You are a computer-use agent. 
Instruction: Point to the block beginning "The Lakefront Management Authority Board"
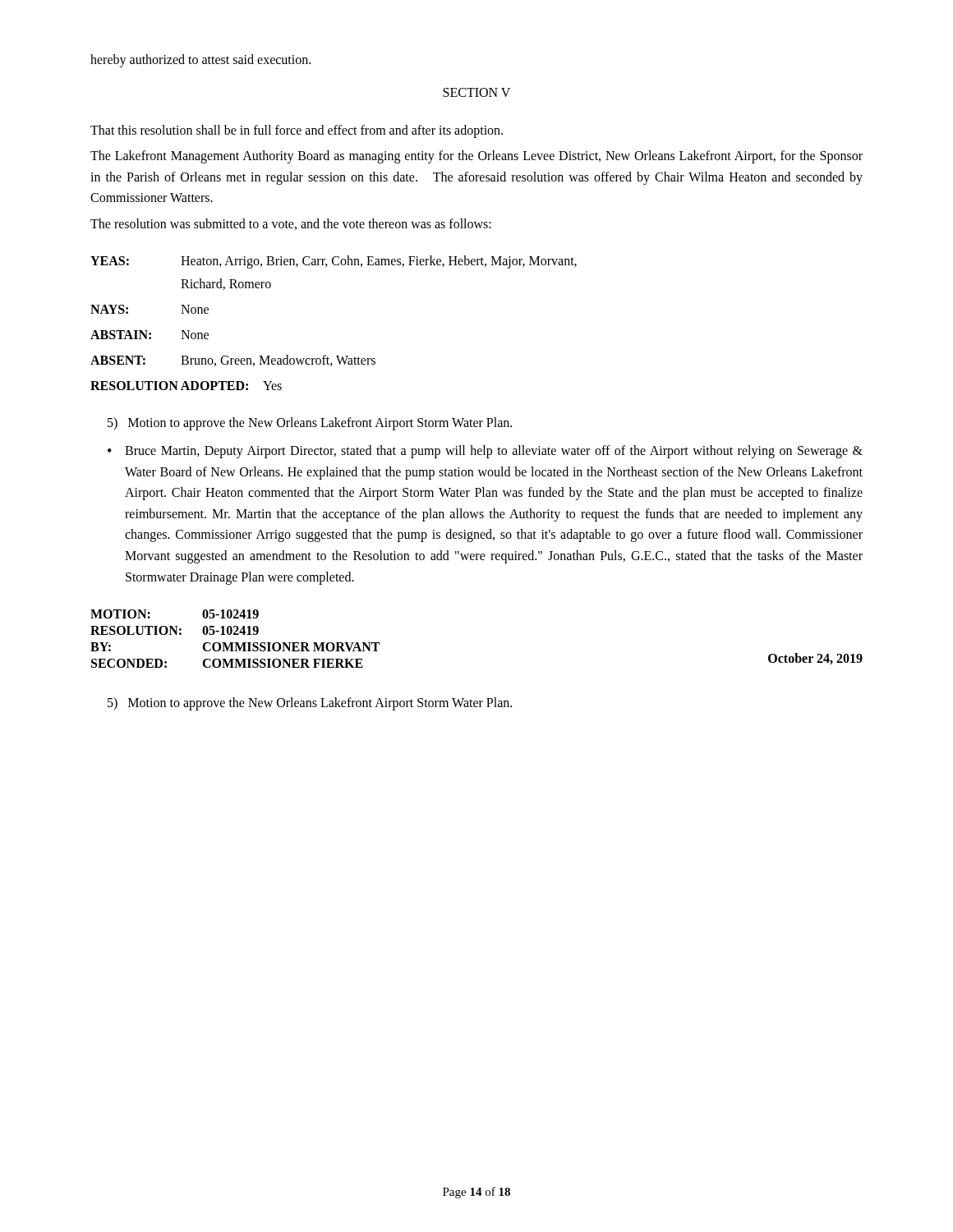click(476, 177)
